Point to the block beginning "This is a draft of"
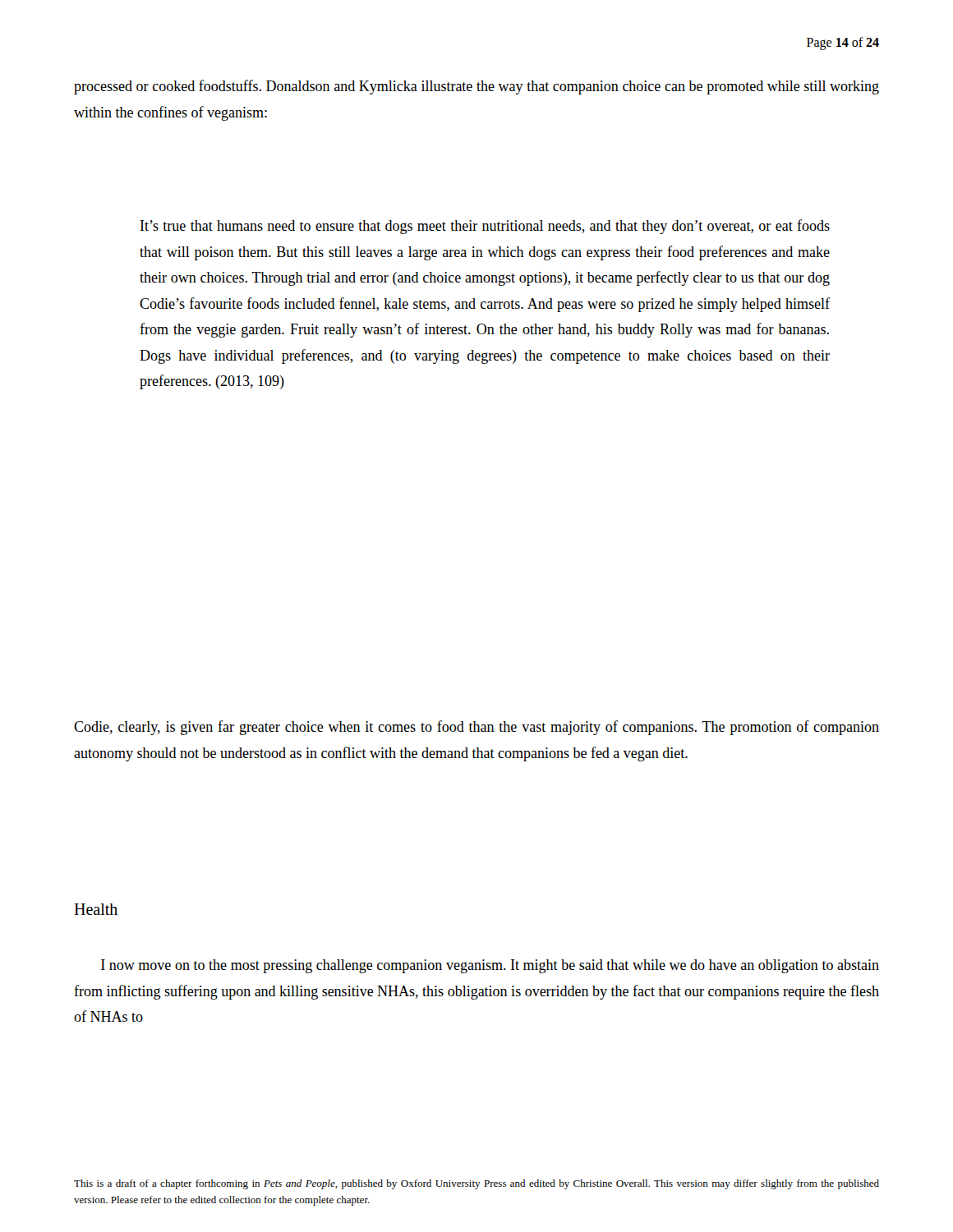The height and width of the screenshot is (1232, 953). 476,1191
